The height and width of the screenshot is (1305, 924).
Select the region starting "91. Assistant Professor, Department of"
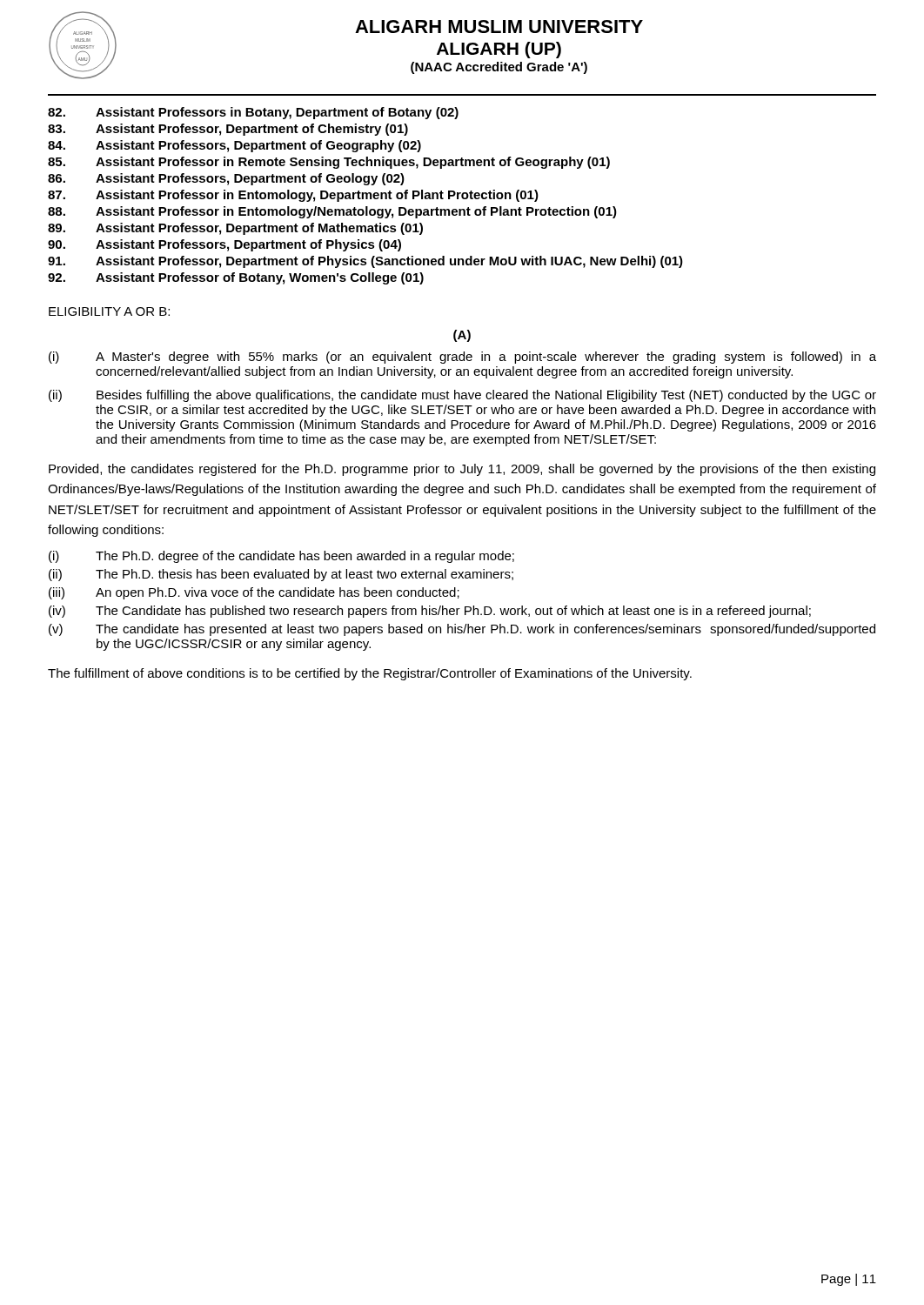pyautogui.click(x=462, y=261)
